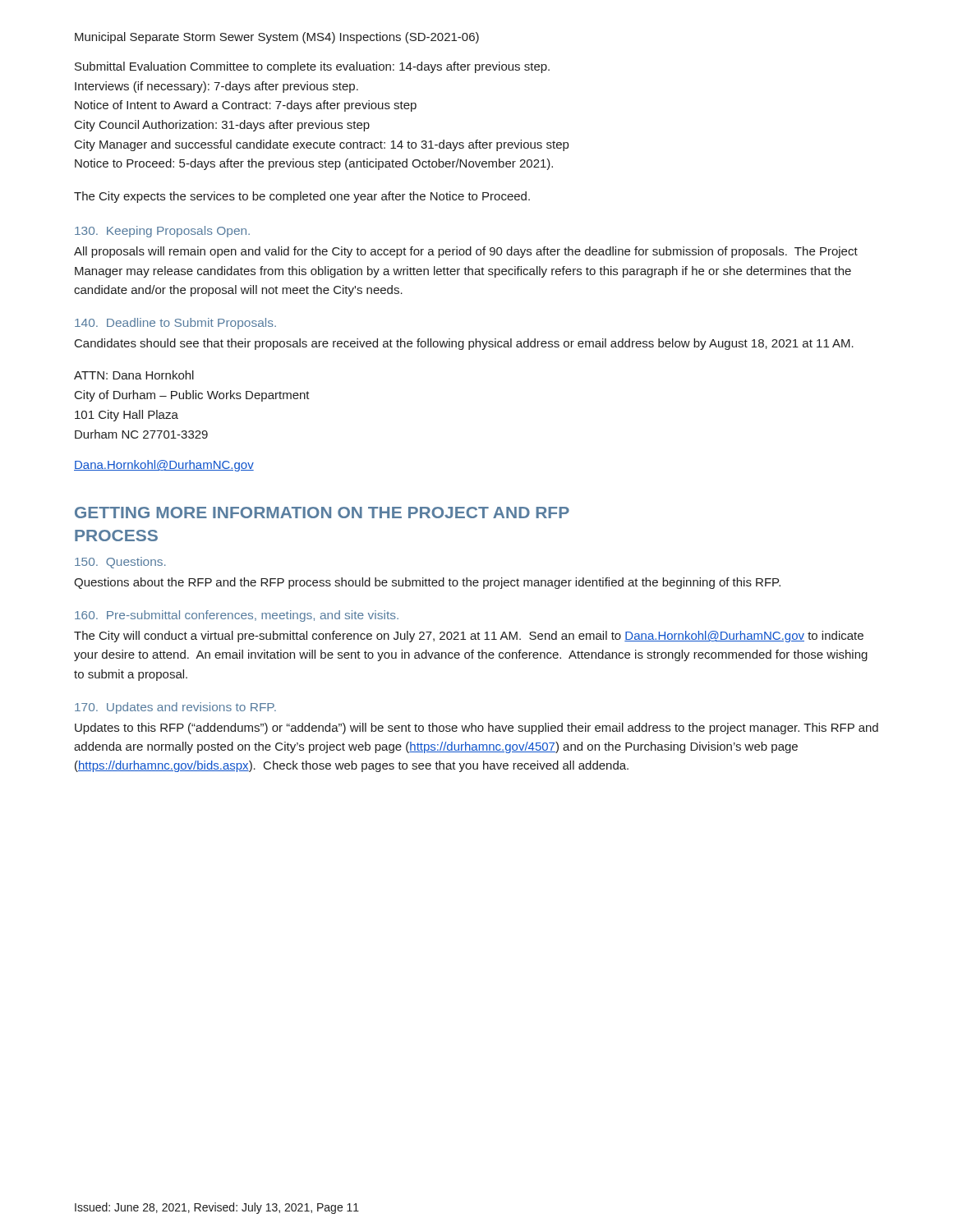Navigate to the text starting "All proposals will"
953x1232 pixels.
(x=466, y=270)
